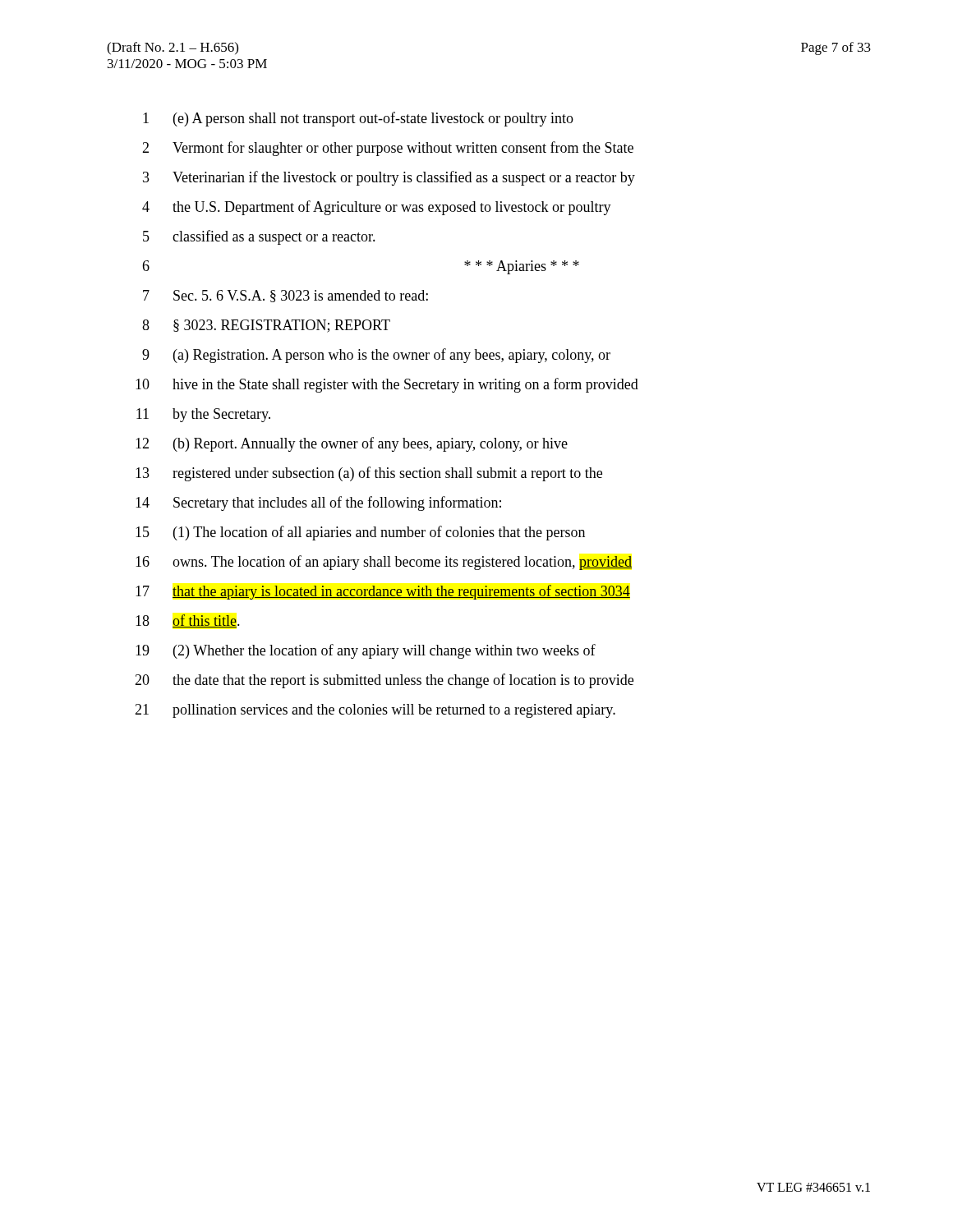Viewport: 953px width, 1232px height.
Task: Click on the text block that reads "15 (1) The"
Action: pos(489,533)
